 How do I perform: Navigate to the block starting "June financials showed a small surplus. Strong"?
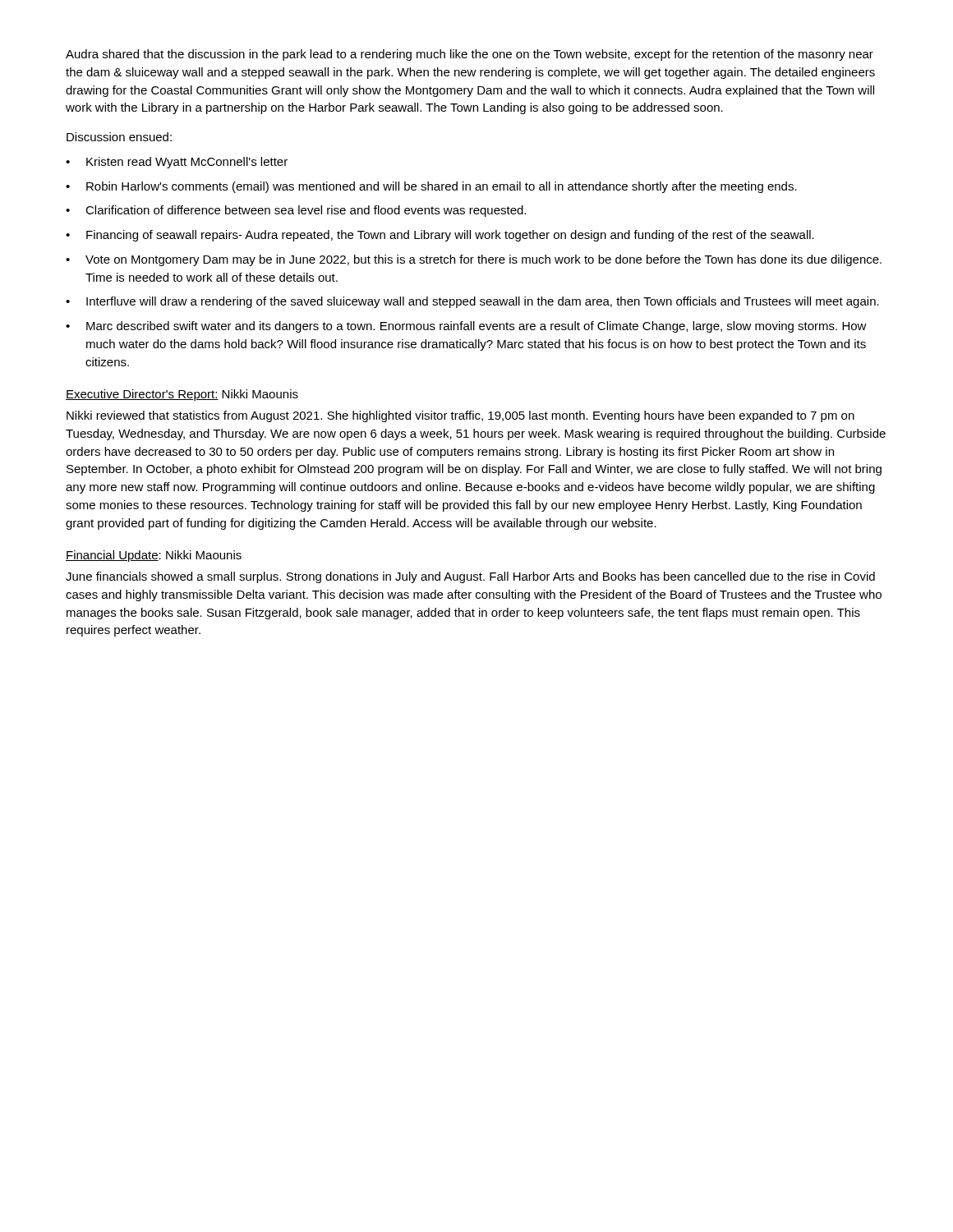[x=474, y=603]
